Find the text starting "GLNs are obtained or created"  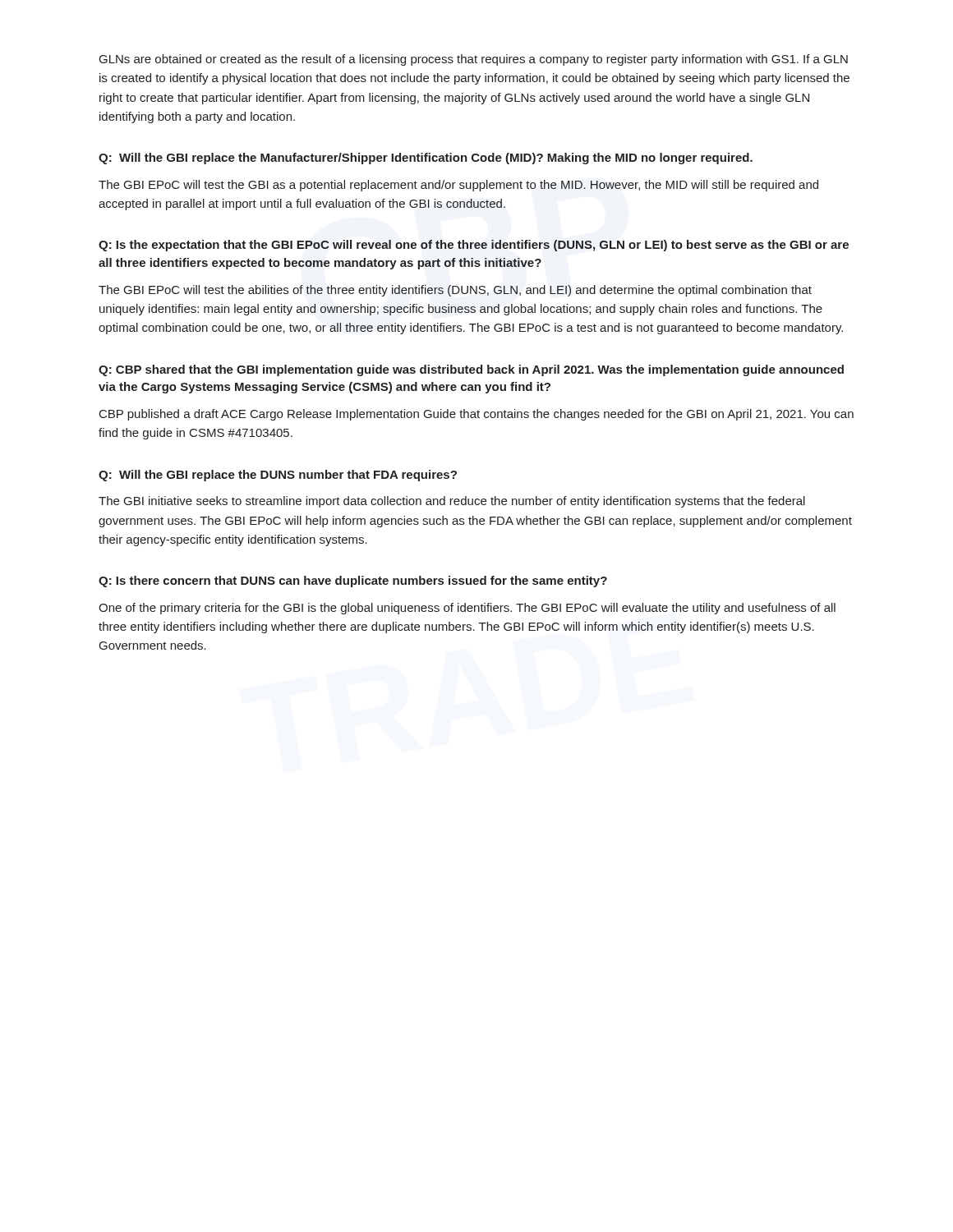474,87
